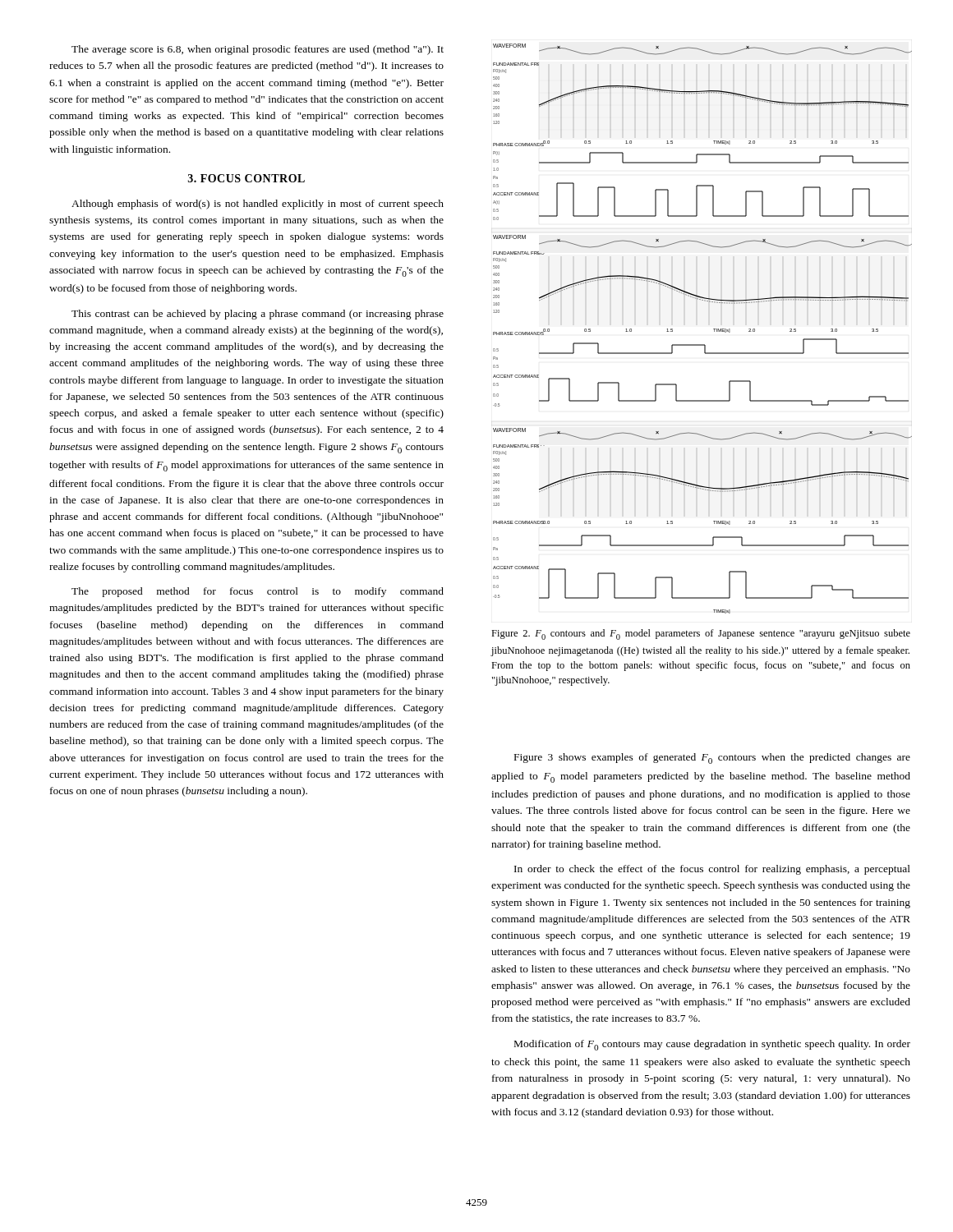Screen dimensions: 1232x953
Task: Point to the text starting "3. FOCUS CONTROL"
Action: (x=246, y=178)
